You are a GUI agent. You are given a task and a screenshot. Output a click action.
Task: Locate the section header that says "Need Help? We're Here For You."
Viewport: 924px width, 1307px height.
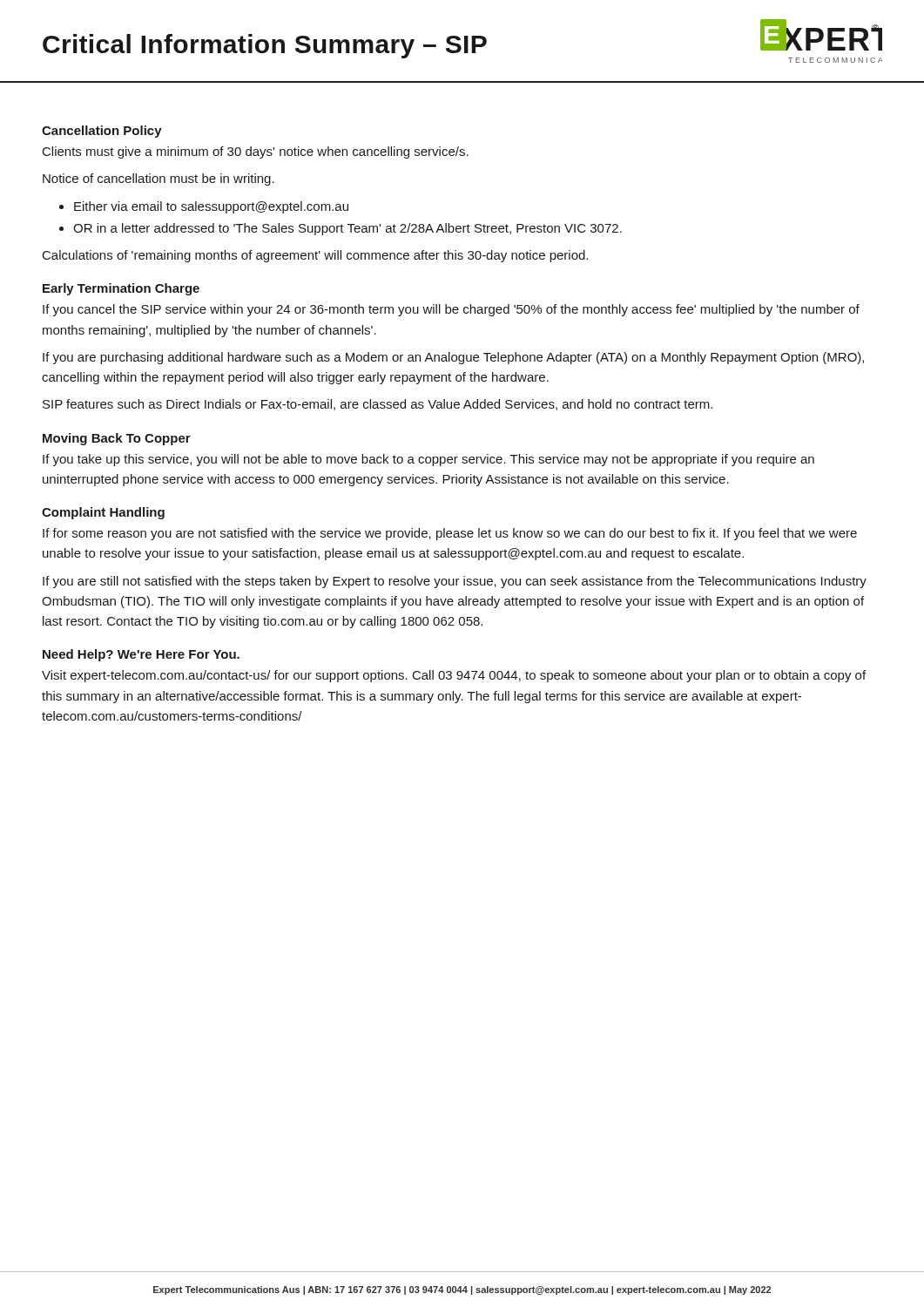coord(141,654)
